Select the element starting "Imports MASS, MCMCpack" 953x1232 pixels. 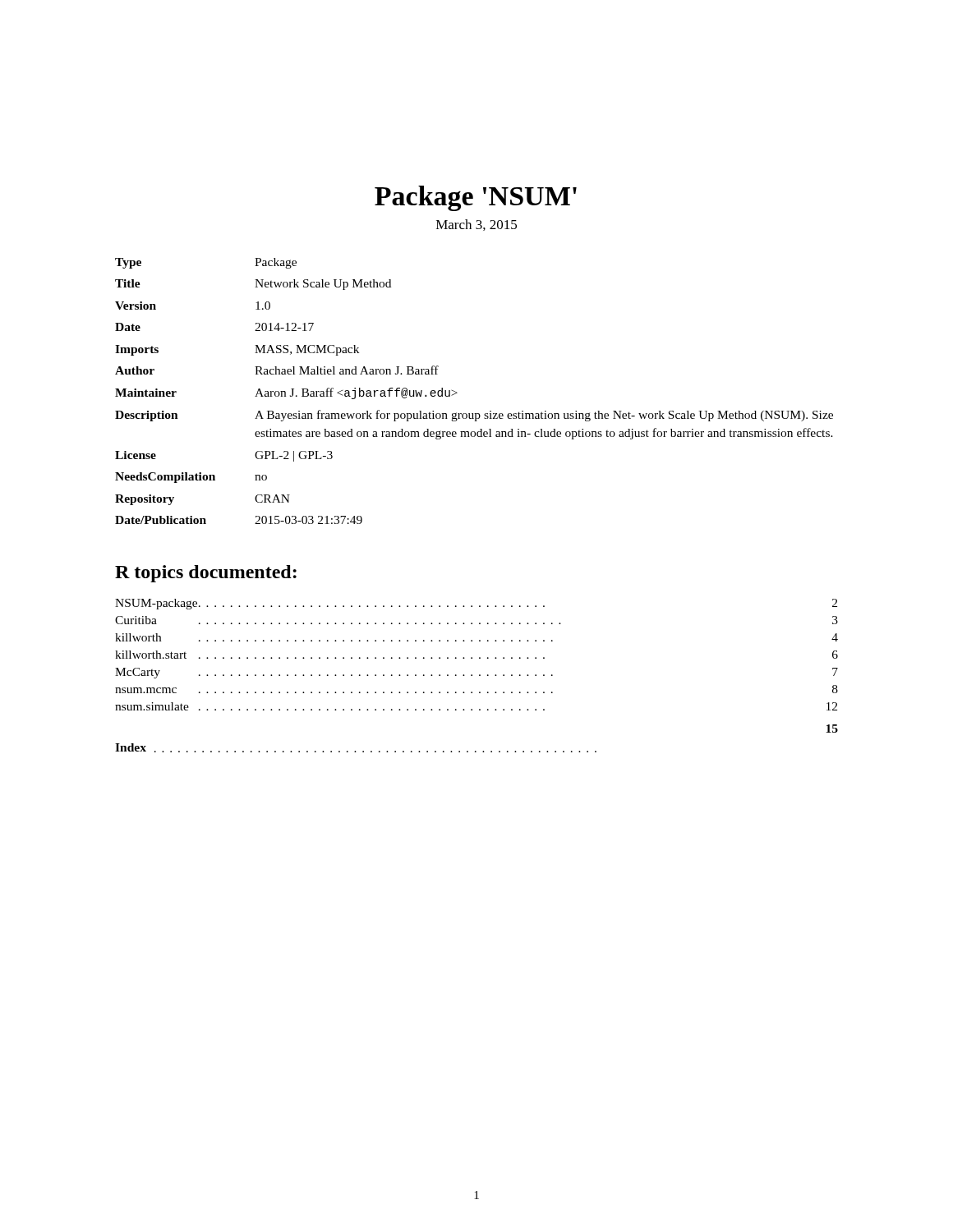click(140, 350)
